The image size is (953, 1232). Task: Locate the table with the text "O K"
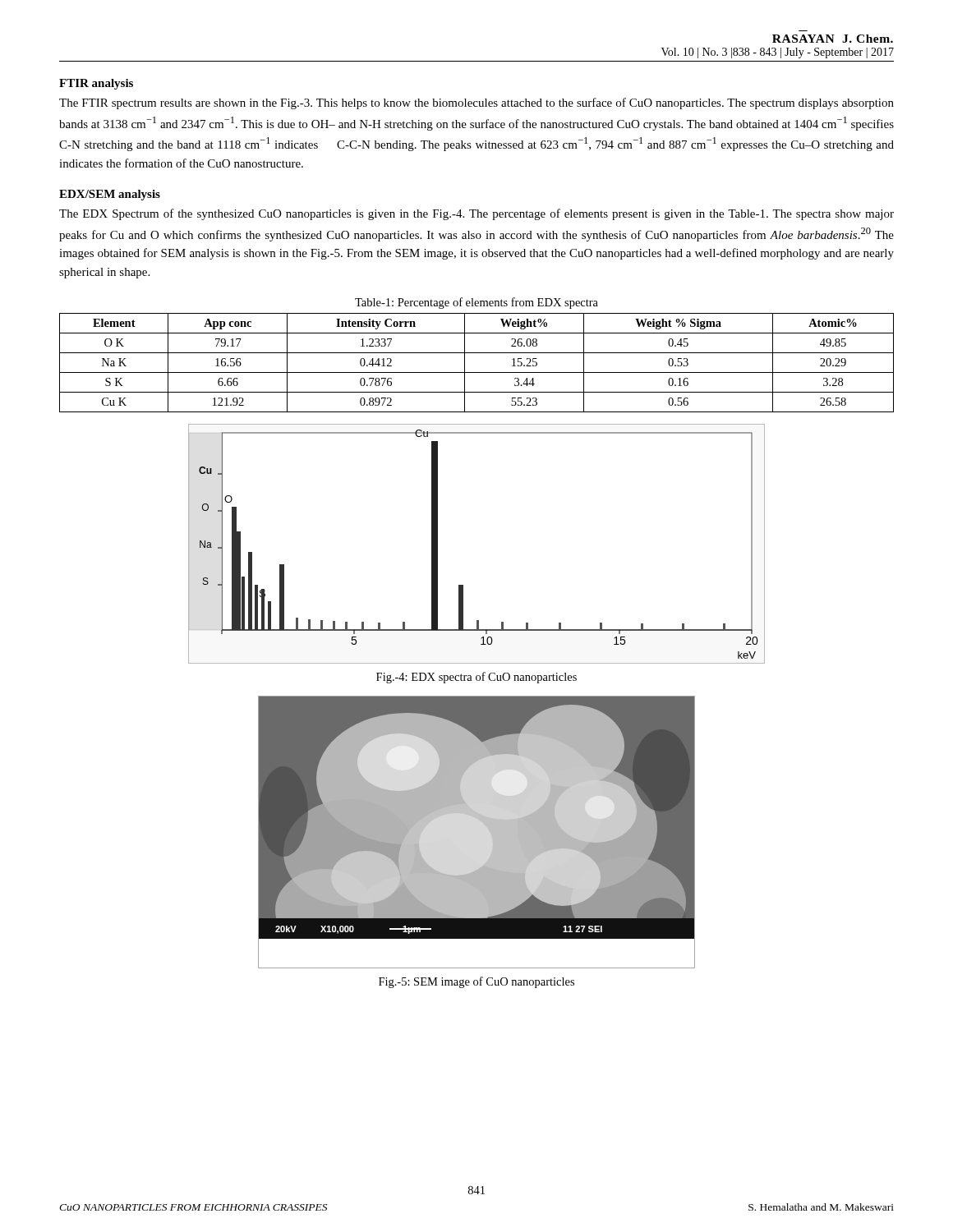pos(476,363)
